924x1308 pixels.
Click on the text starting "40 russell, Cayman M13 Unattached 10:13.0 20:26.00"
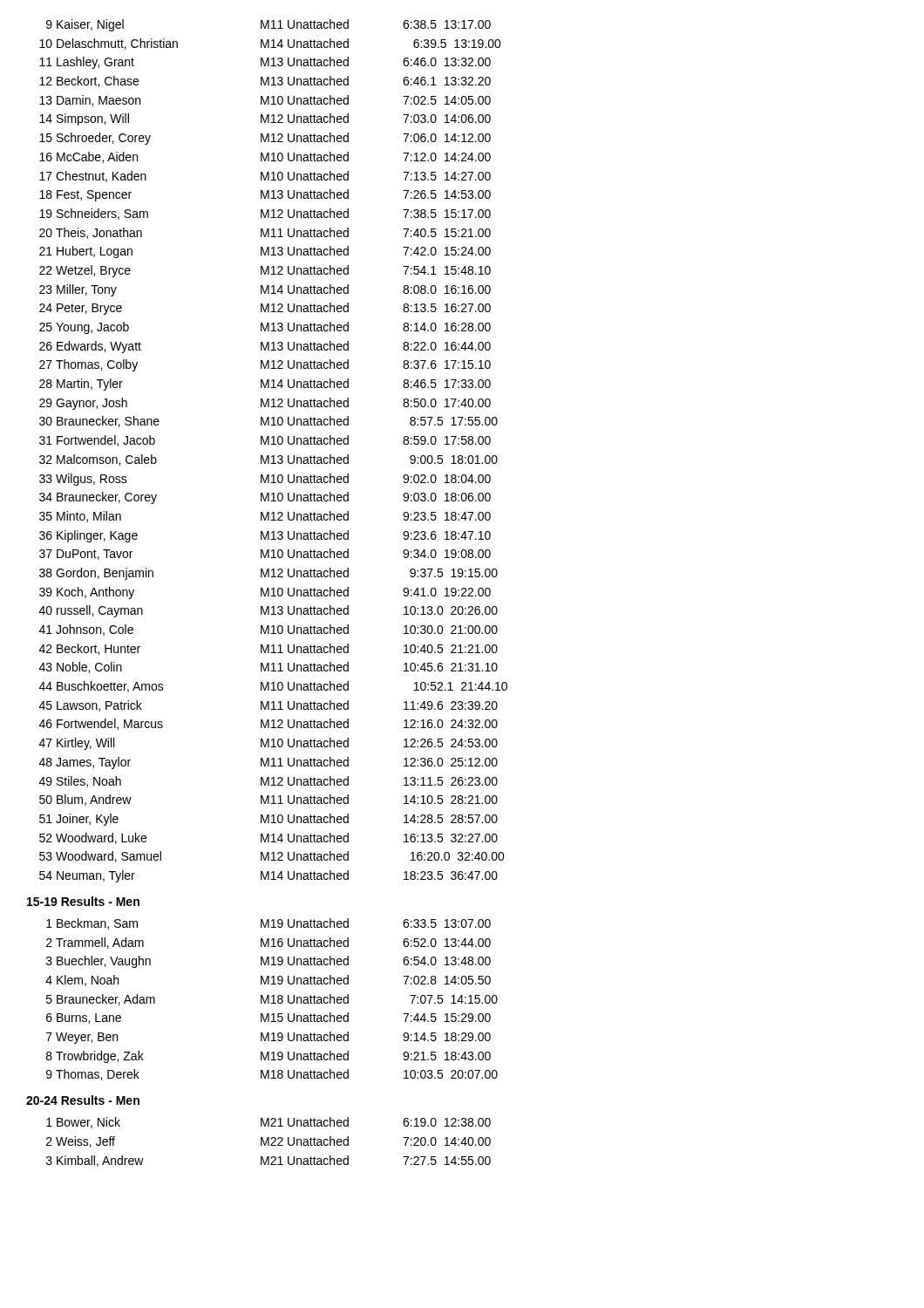293,611
